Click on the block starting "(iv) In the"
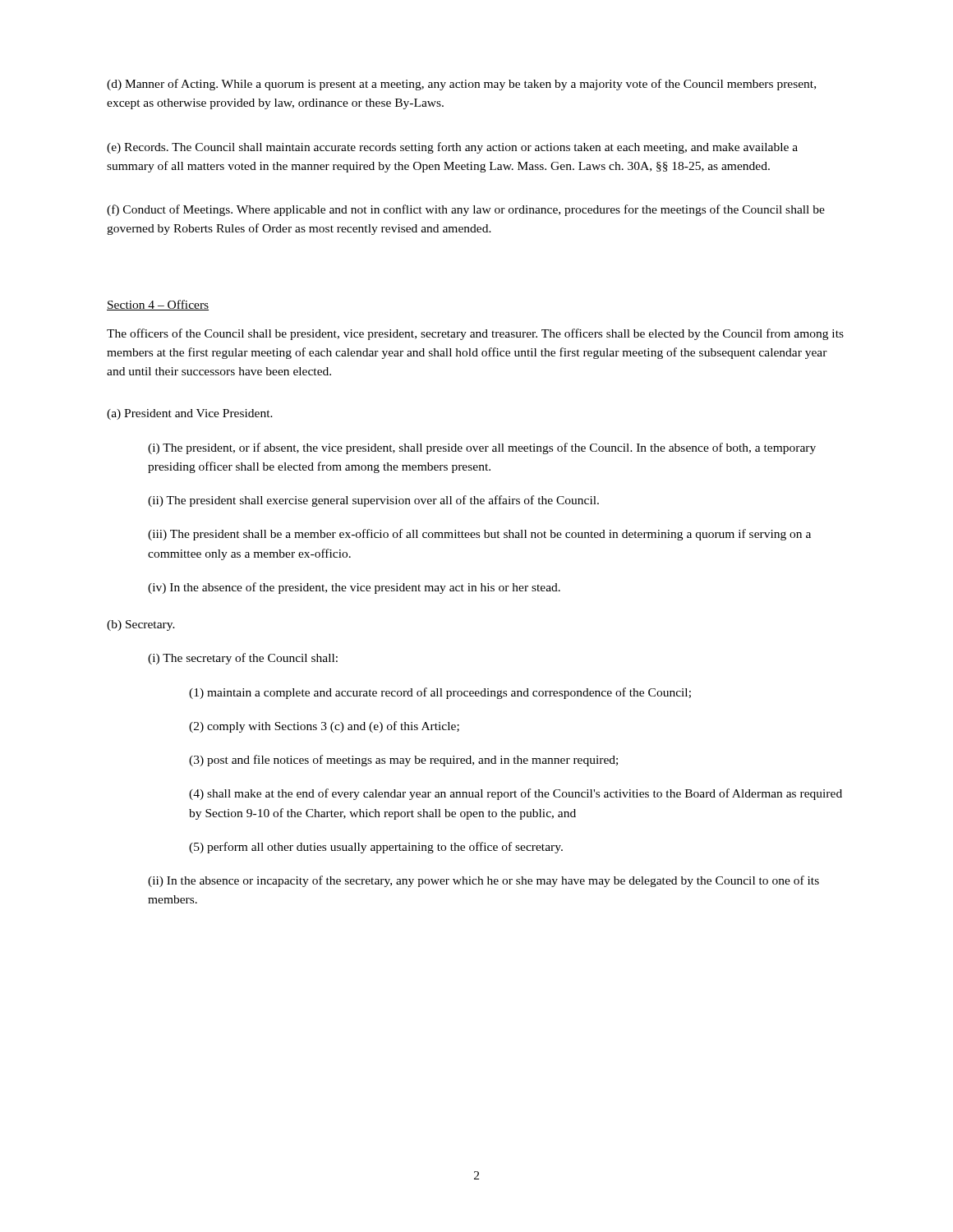Screen dimensions: 1232x953 click(x=497, y=587)
